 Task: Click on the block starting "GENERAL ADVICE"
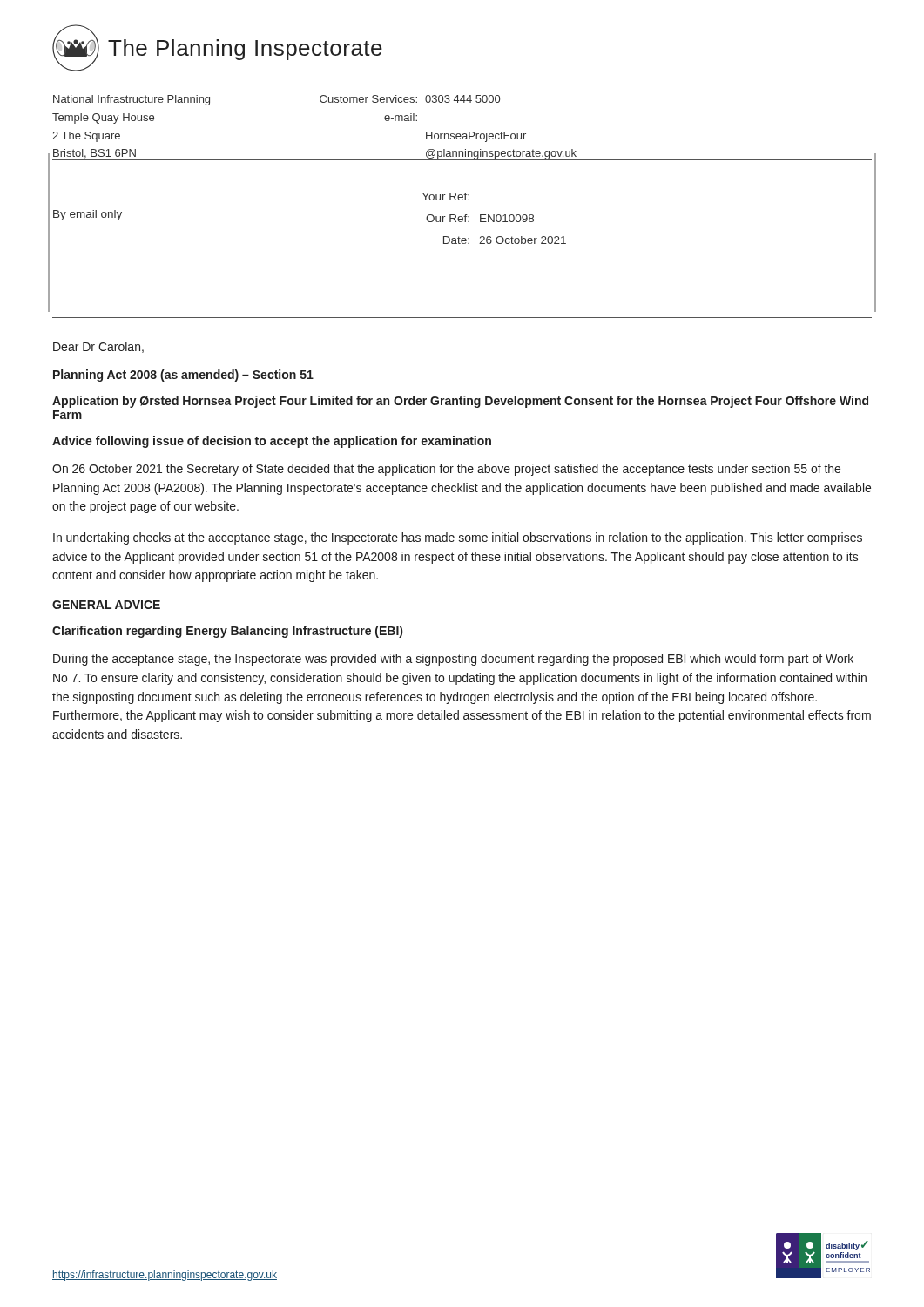coord(106,605)
